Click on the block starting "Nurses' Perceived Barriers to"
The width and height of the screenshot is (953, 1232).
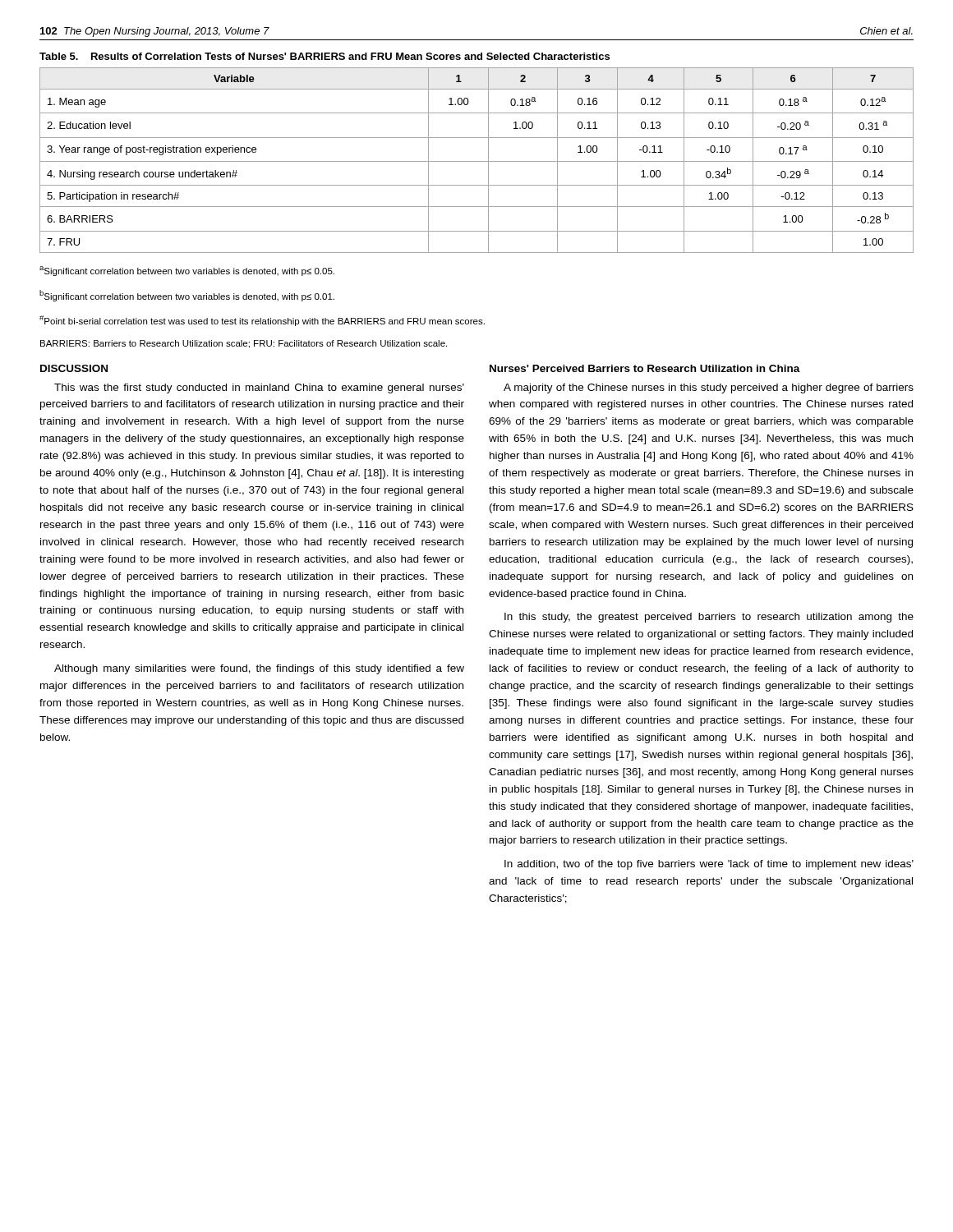click(644, 368)
